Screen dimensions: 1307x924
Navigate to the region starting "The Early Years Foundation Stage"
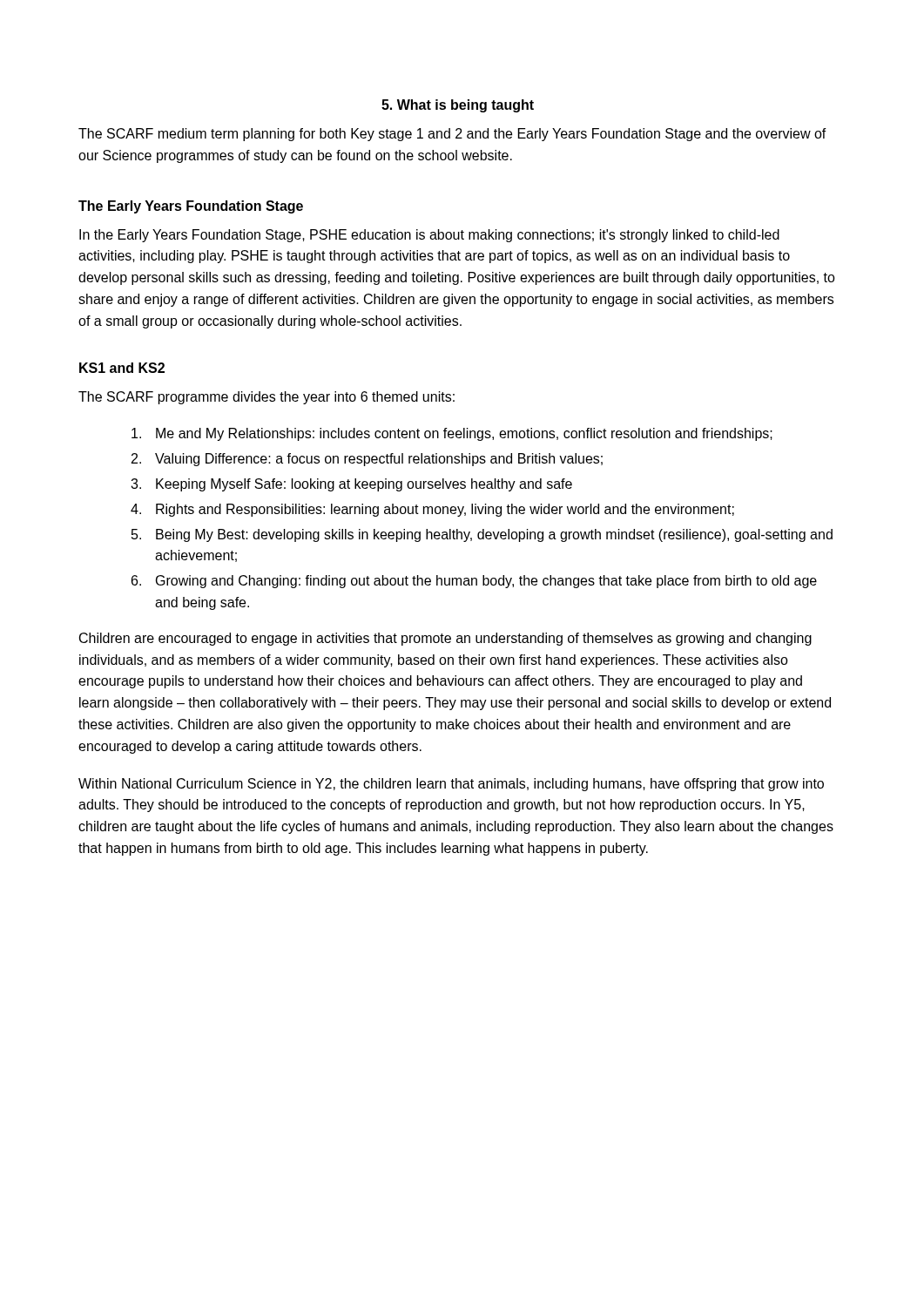[191, 206]
